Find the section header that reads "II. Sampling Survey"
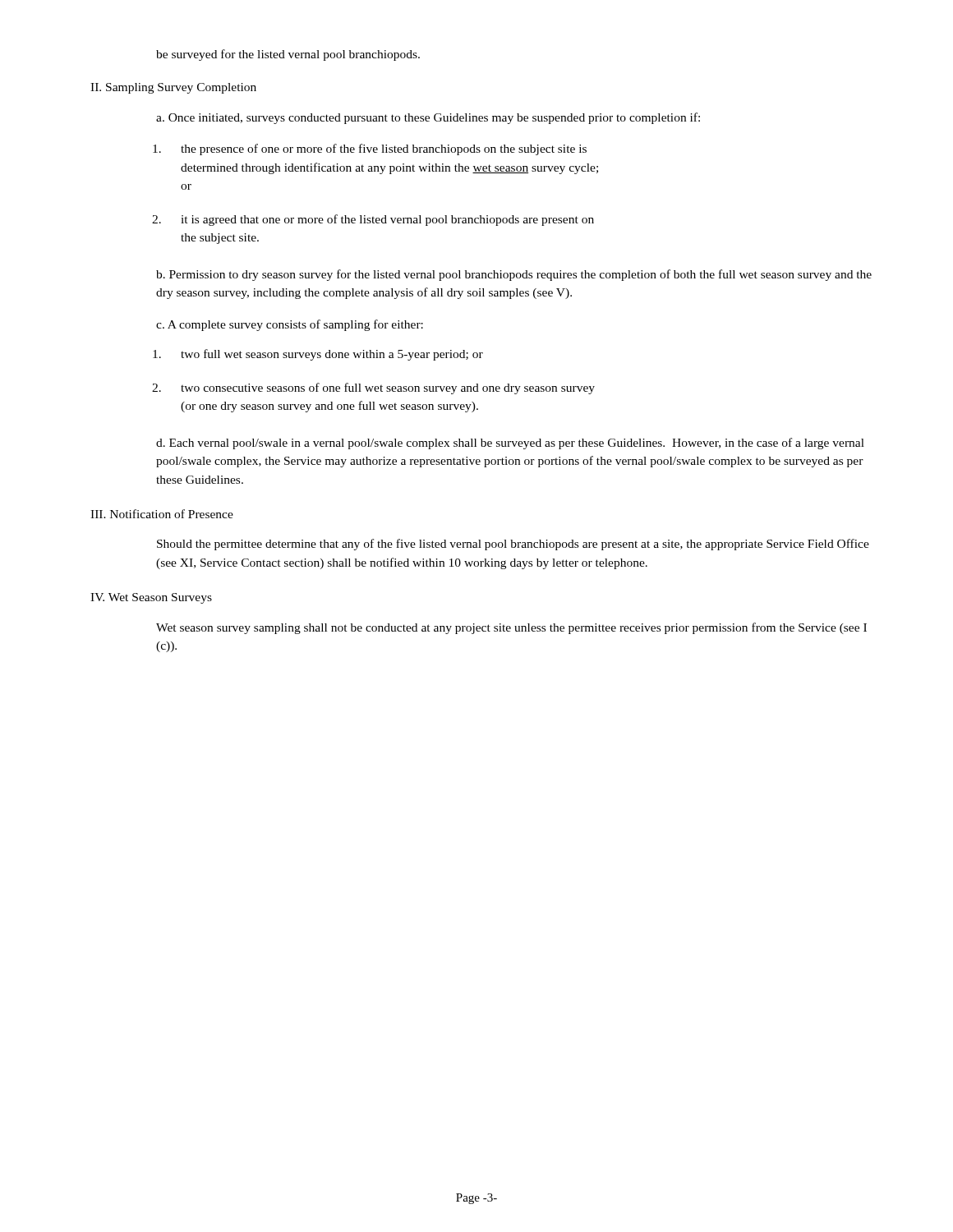 173,87
